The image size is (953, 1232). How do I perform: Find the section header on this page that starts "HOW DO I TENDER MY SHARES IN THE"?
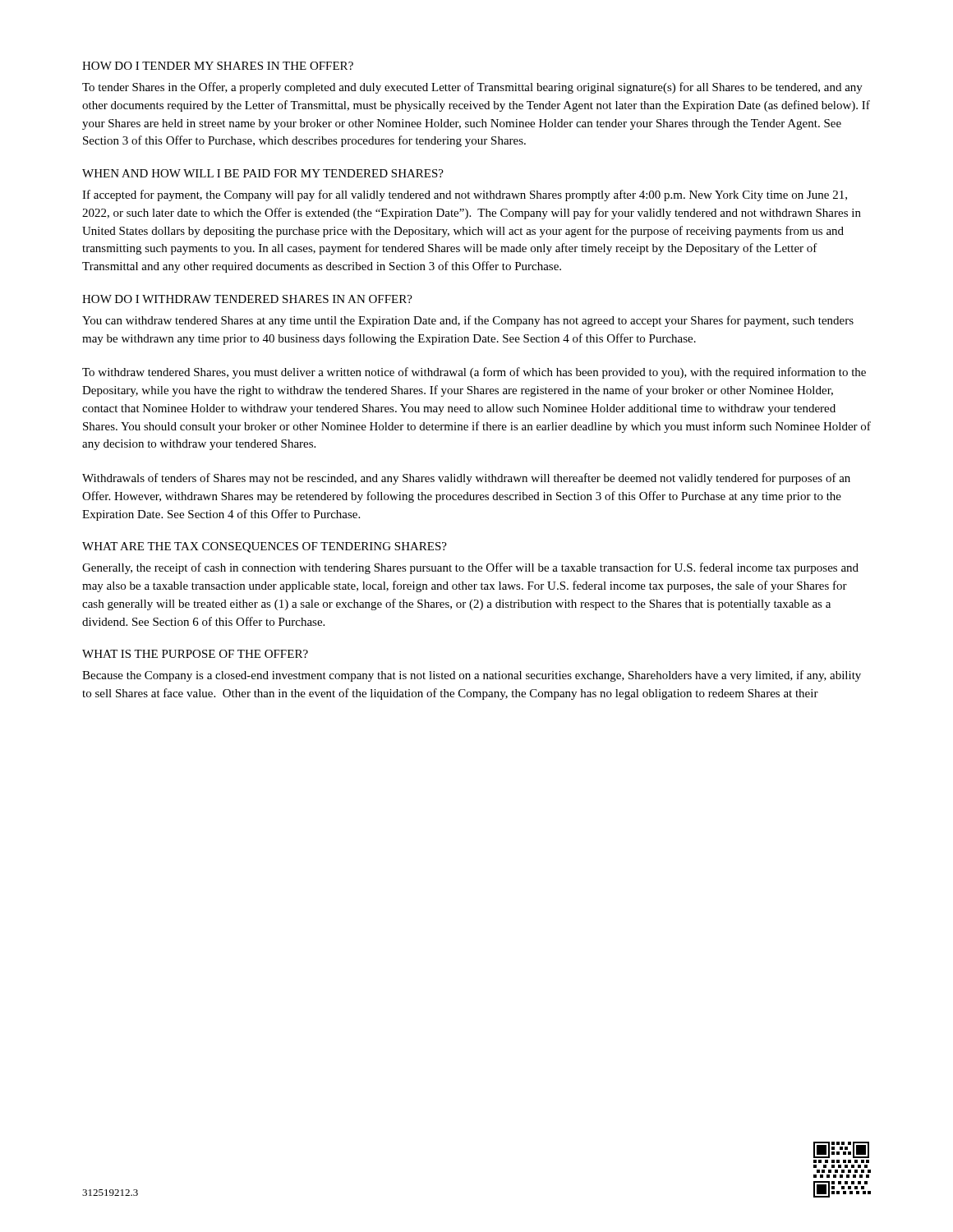tap(218, 66)
